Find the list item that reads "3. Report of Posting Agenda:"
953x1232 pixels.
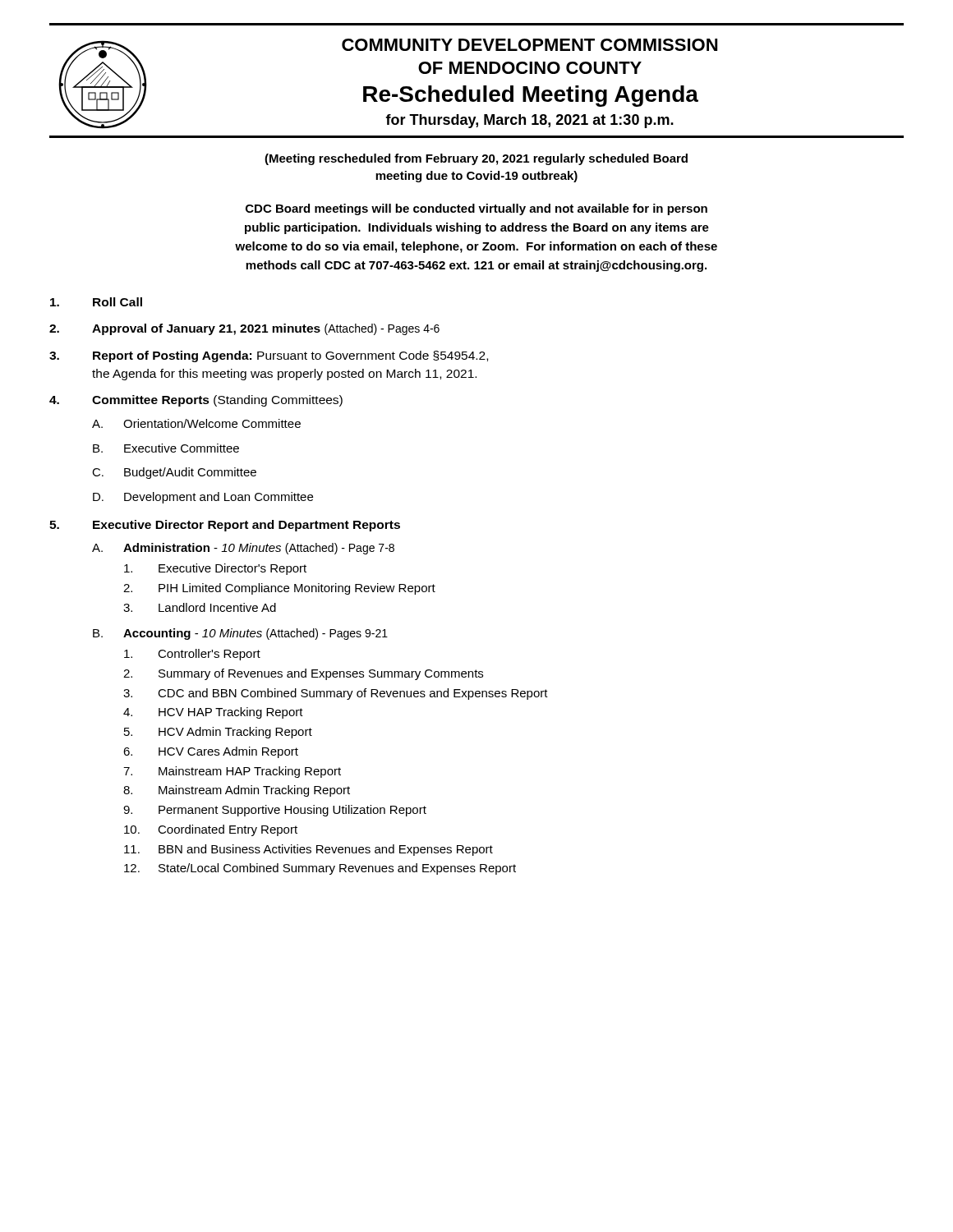[x=476, y=365]
